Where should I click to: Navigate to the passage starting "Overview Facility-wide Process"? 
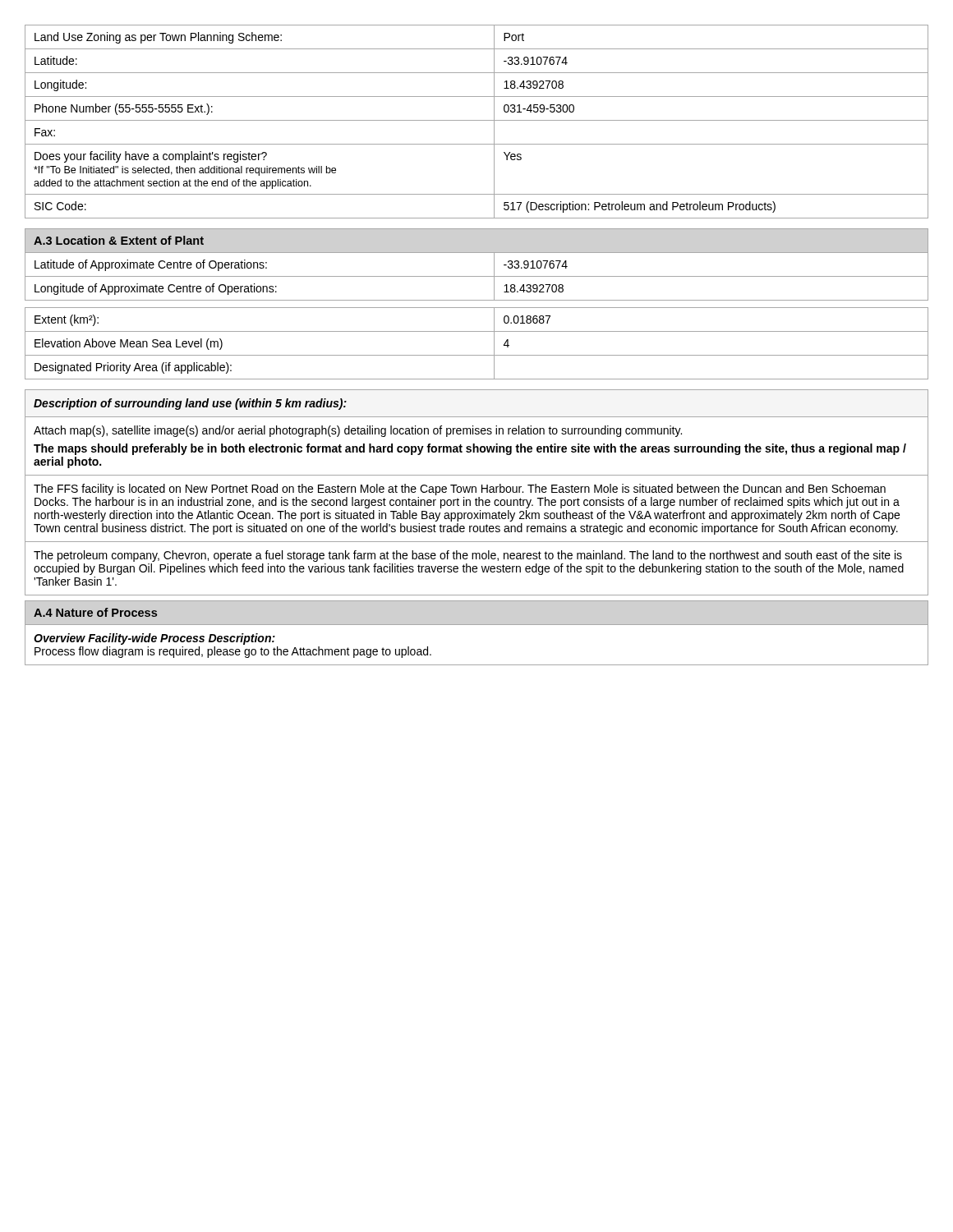(x=233, y=645)
